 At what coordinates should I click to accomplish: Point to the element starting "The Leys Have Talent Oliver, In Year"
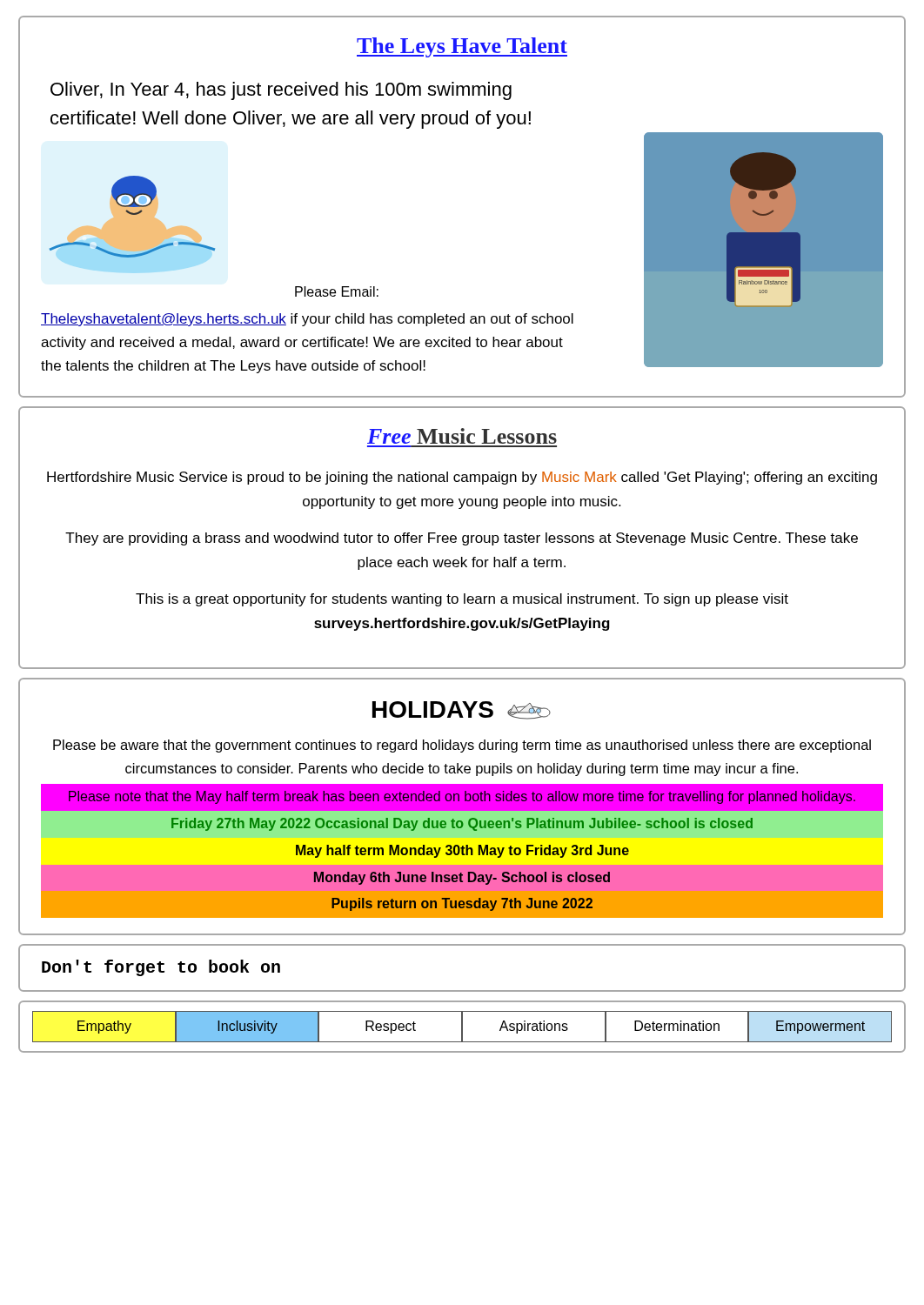pyautogui.click(x=462, y=47)
